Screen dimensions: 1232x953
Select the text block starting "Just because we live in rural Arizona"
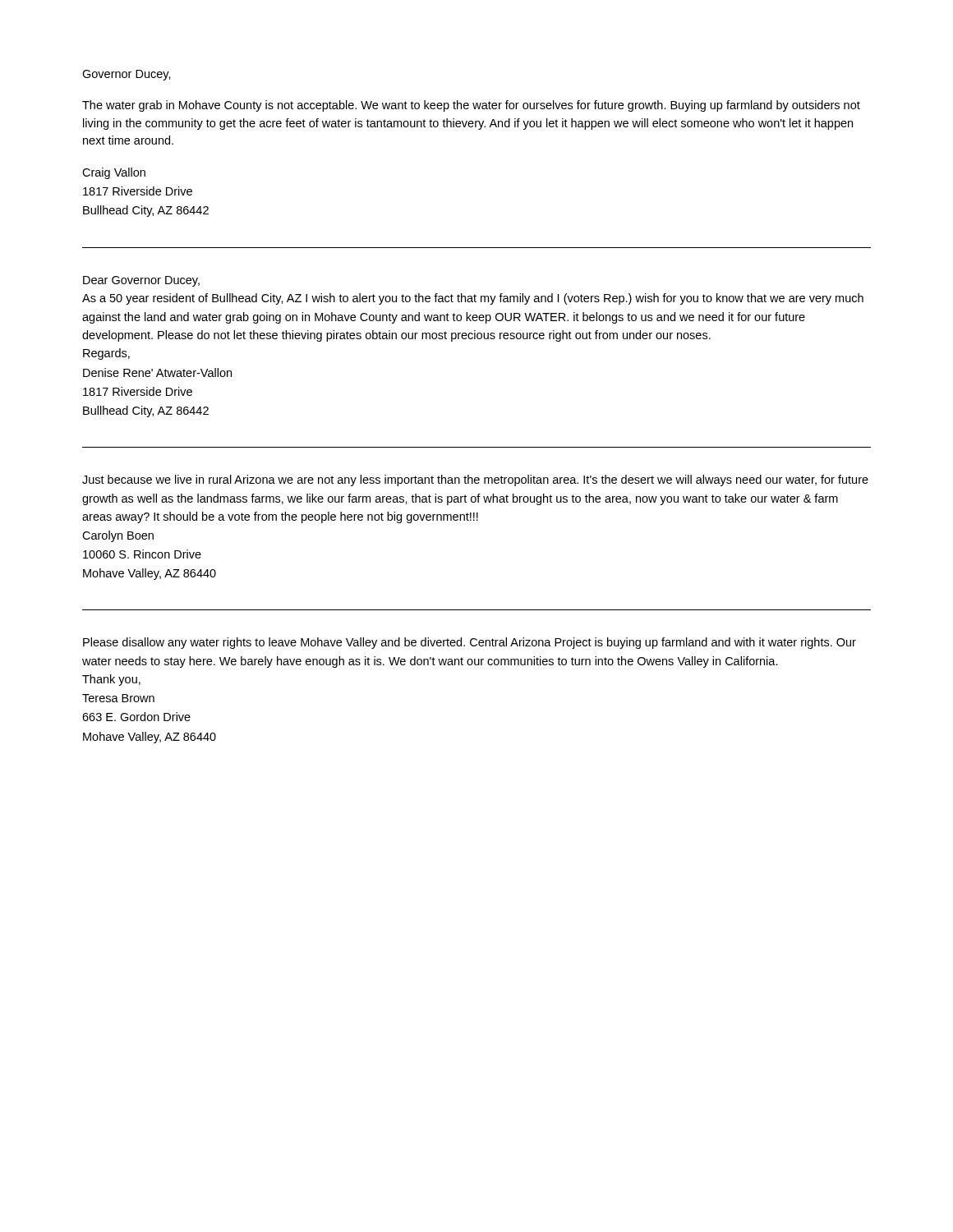[x=476, y=527]
